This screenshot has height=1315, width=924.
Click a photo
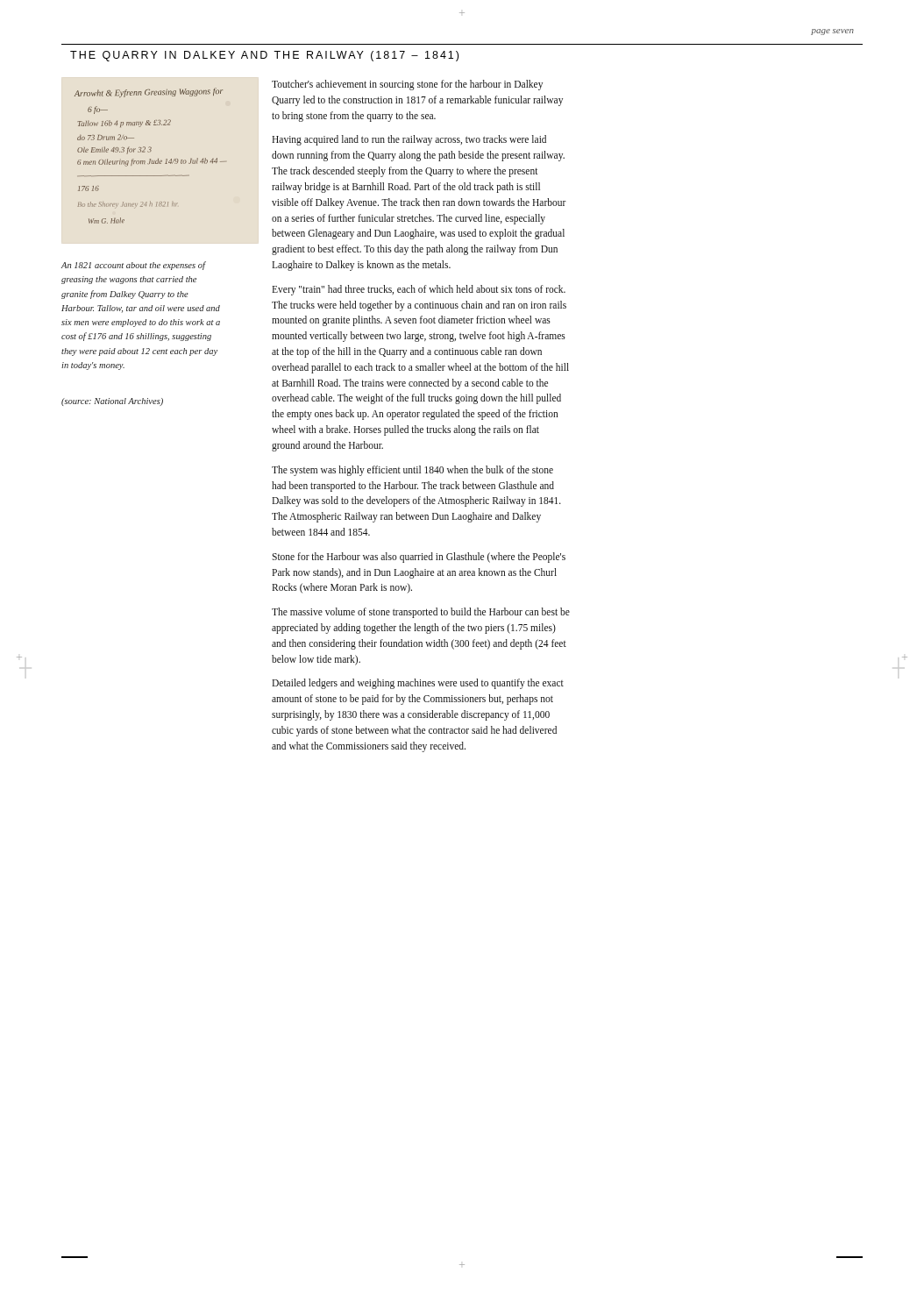click(x=160, y=160)
